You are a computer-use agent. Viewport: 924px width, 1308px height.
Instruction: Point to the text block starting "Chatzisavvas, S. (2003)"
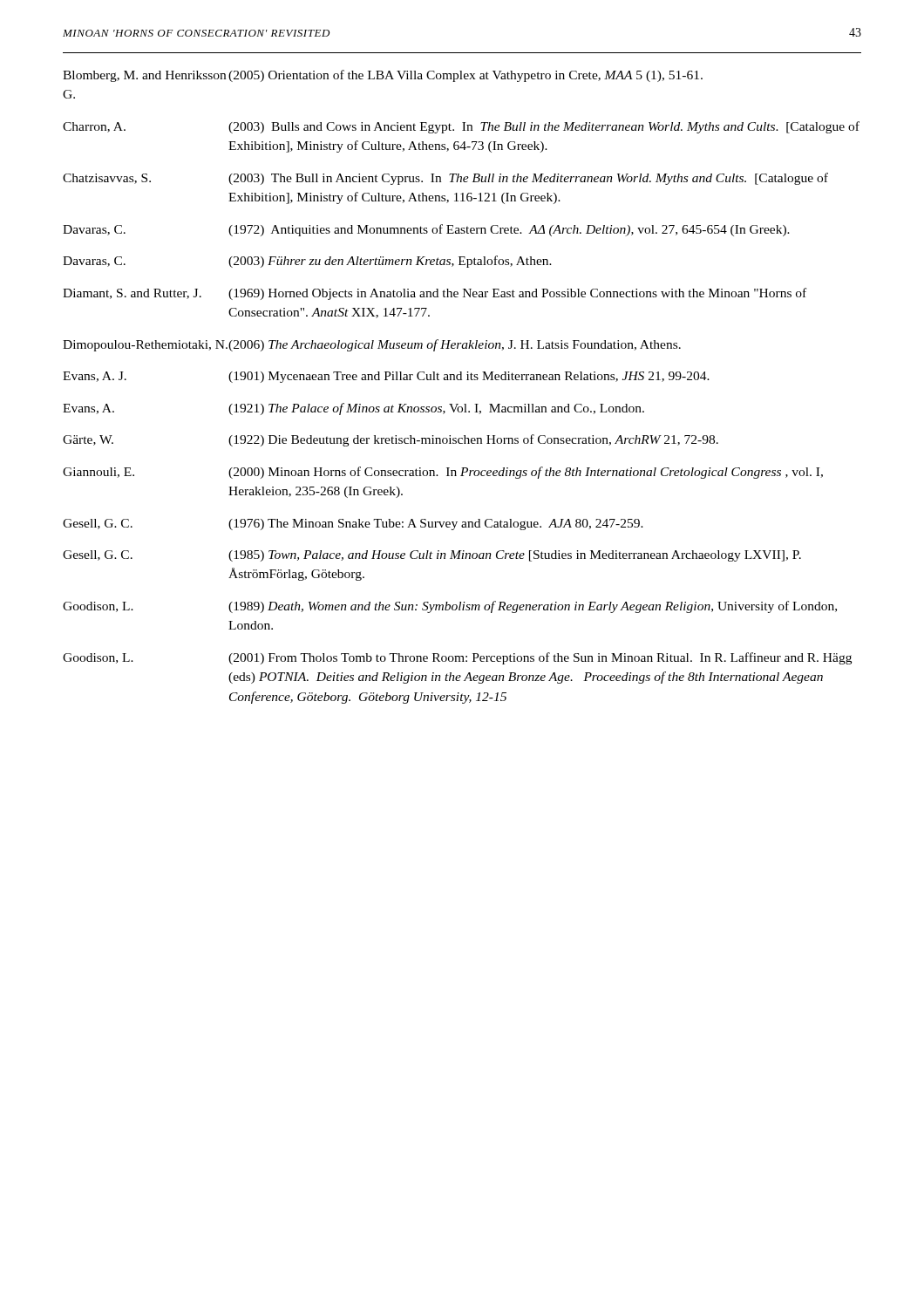[x=462, y=188]
